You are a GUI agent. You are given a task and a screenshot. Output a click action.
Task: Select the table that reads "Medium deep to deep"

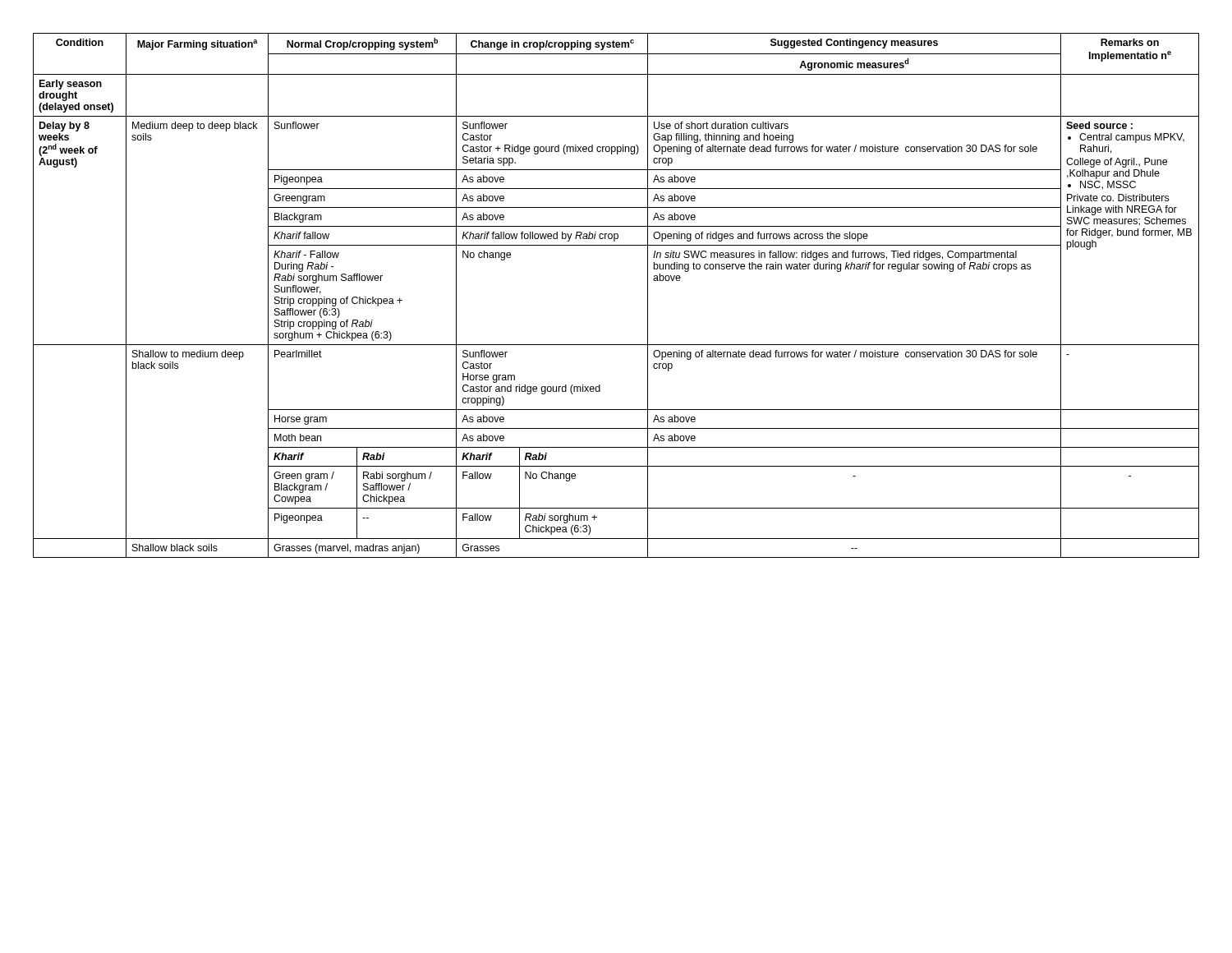(x=616, y=295)
